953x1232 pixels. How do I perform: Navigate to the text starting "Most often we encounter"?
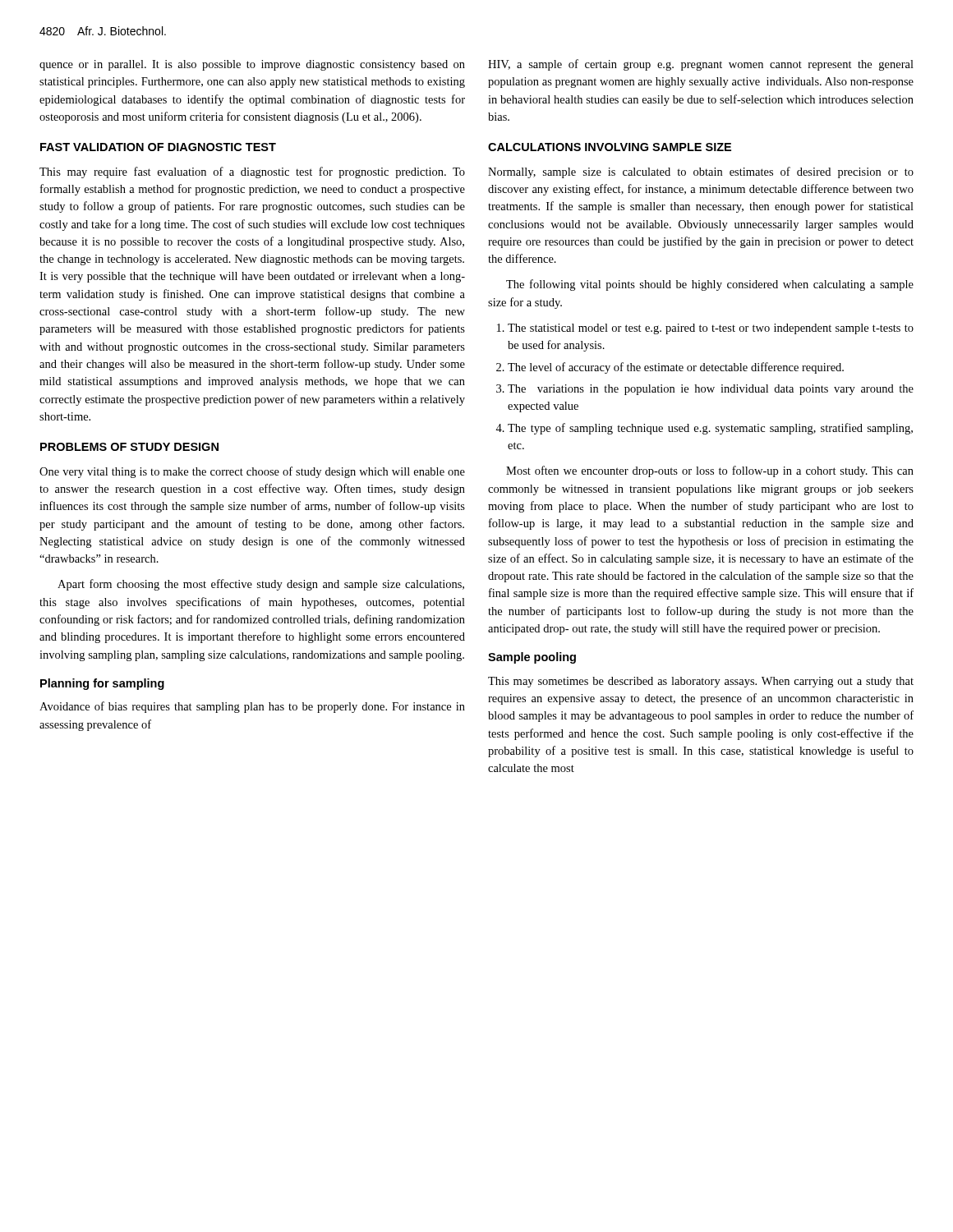[x=701, y=550]
